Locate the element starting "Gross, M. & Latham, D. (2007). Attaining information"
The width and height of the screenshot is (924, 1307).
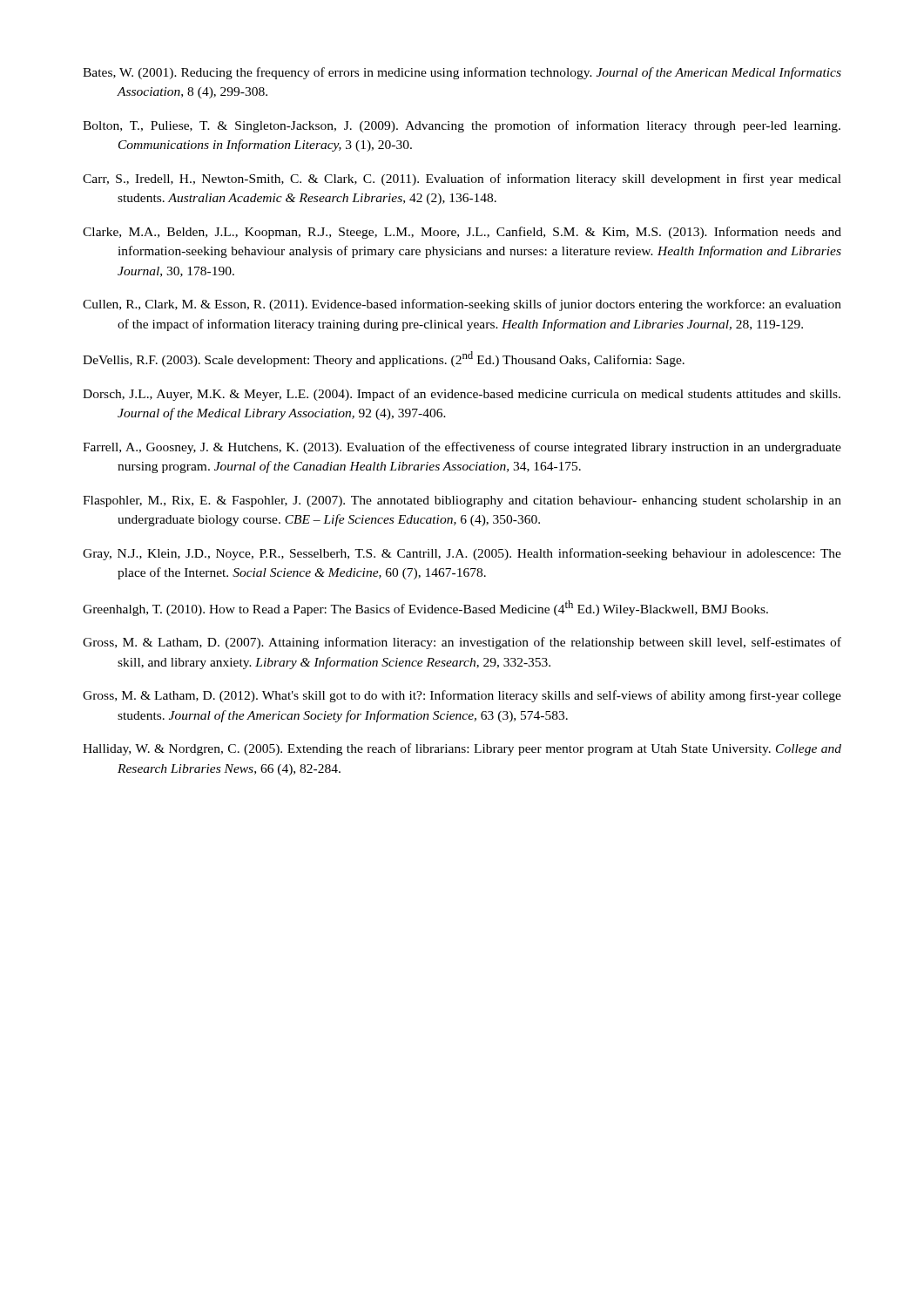(462, 652)
